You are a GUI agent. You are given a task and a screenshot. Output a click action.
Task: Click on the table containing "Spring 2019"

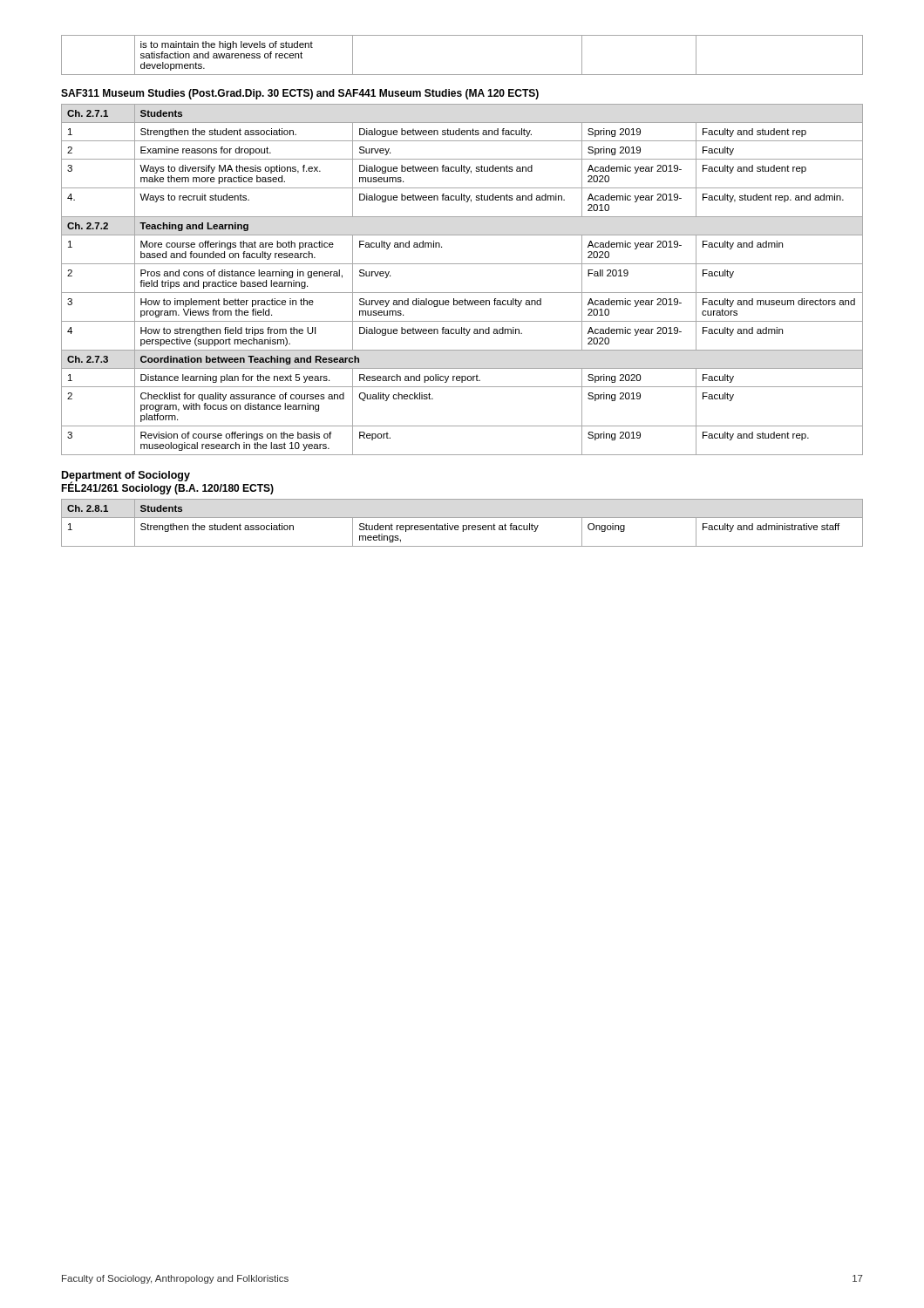462,279
